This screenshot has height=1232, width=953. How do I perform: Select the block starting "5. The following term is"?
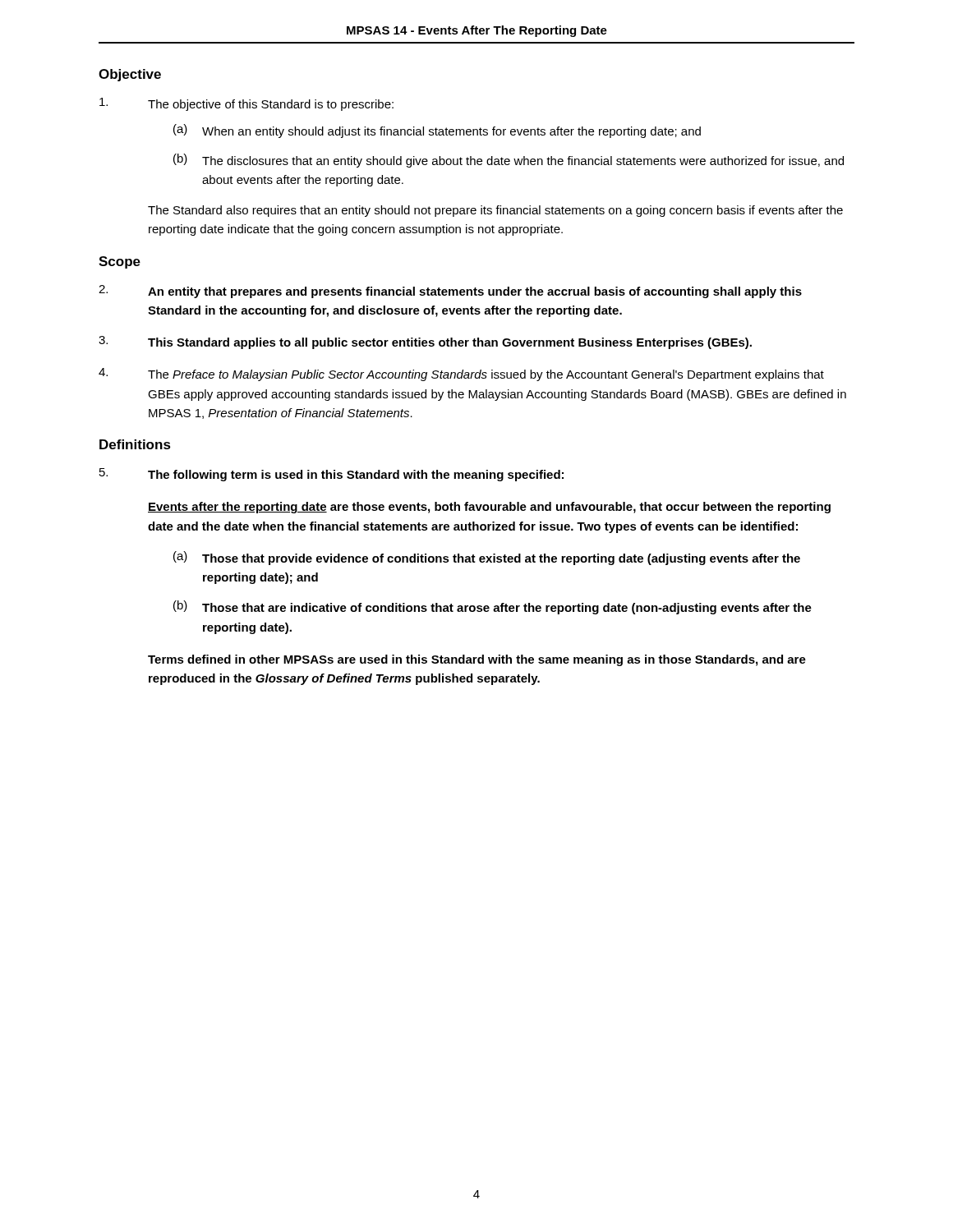[476, 474]
